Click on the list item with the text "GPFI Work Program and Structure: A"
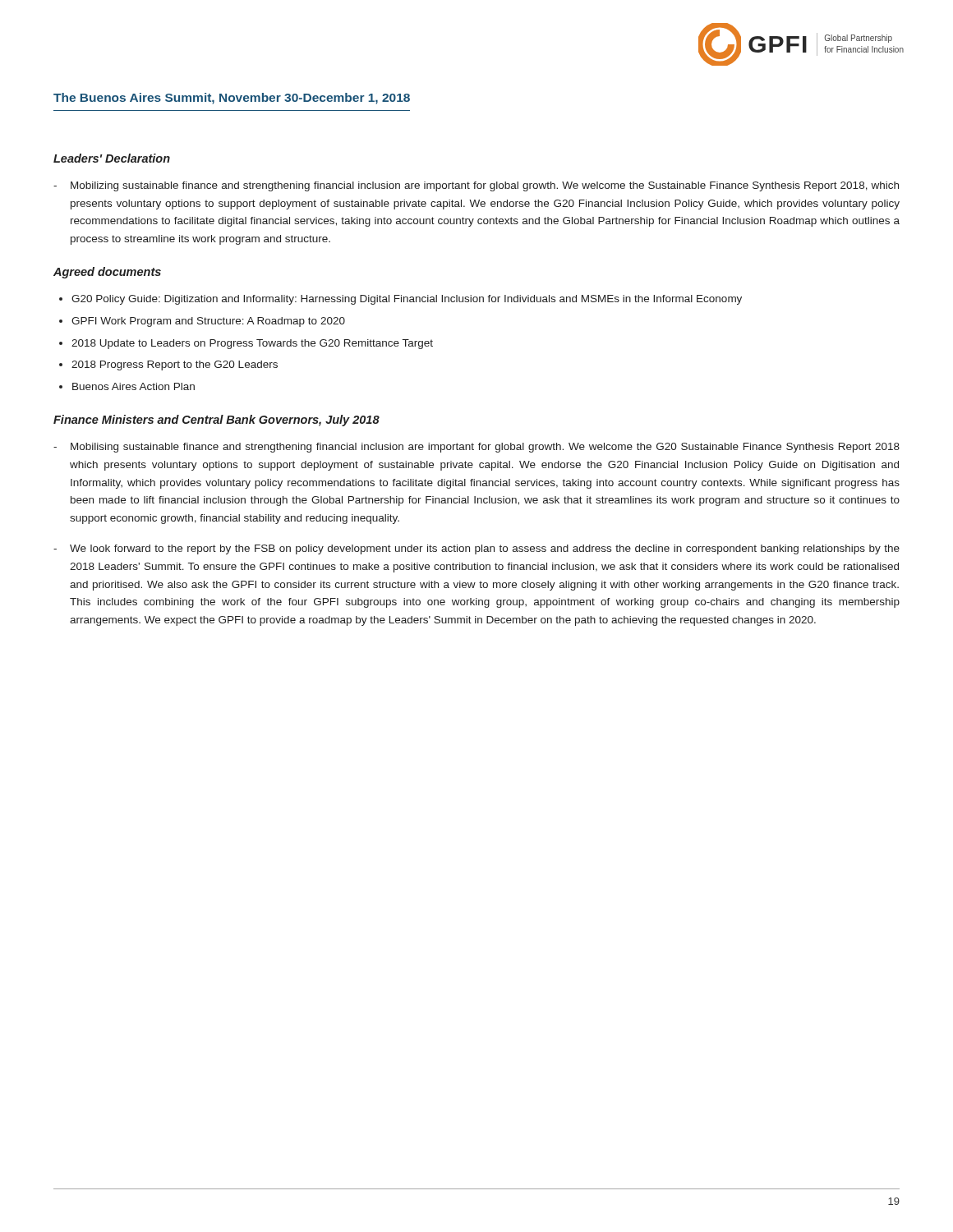 click(x=208, y=321)
